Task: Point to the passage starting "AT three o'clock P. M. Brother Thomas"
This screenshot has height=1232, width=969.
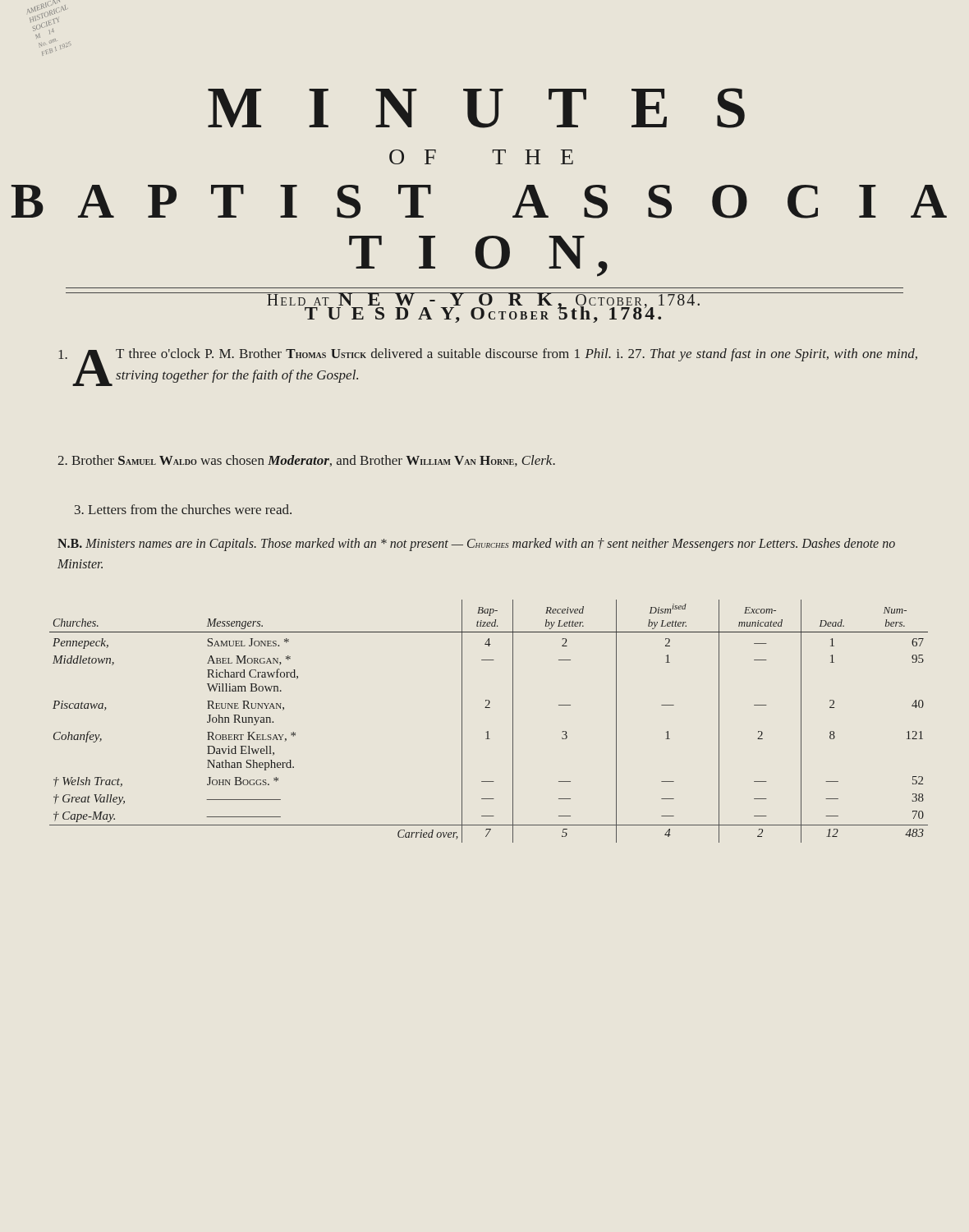Action: tap(488, 367)
